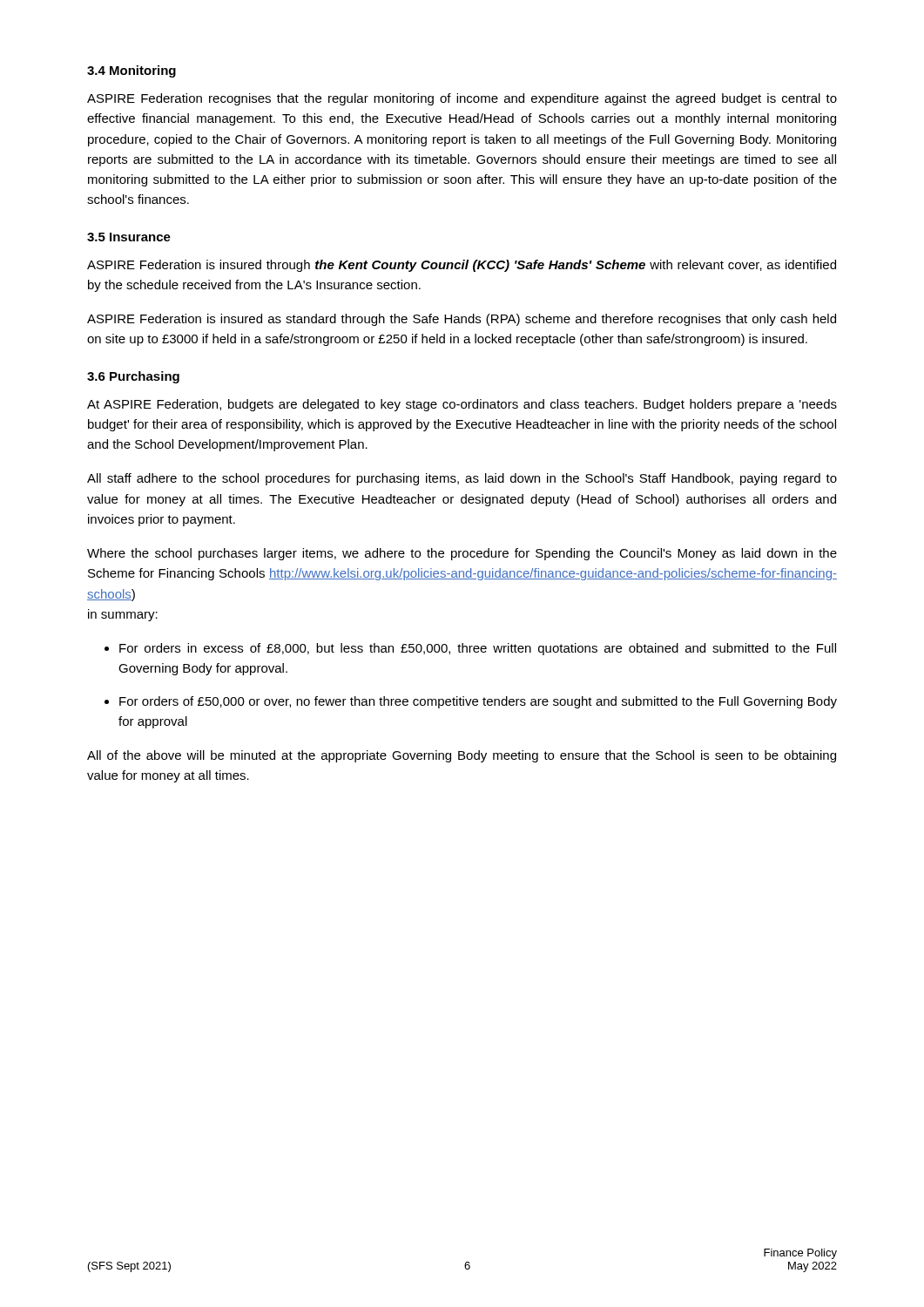Locate the text "3.4 Monitoring"
924x1307 pixels.
(132, 70)
